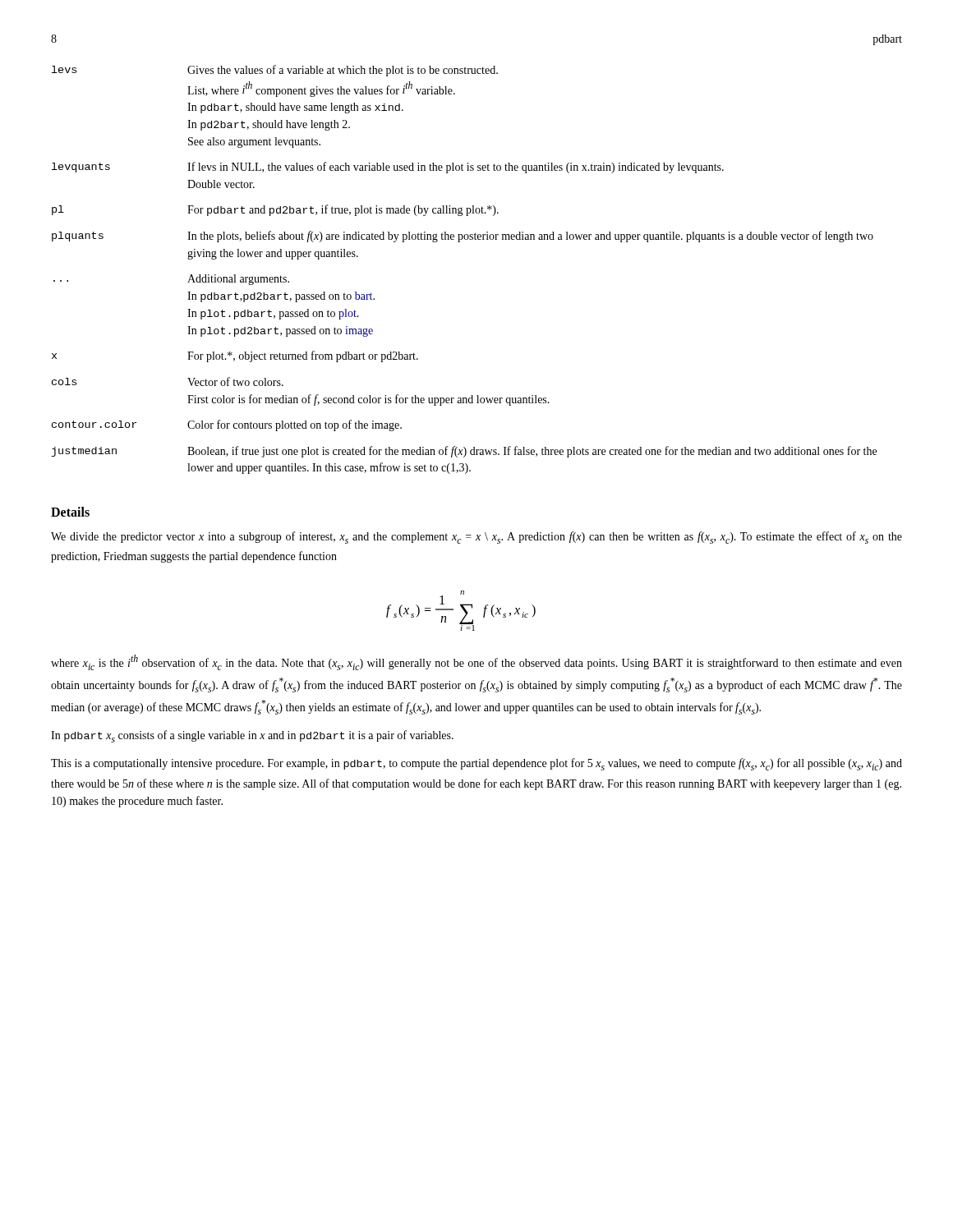Find the text block containing "In pdbart xs consists"
This screenshot has height=1232, width=953.
click(x=252, y=737)
